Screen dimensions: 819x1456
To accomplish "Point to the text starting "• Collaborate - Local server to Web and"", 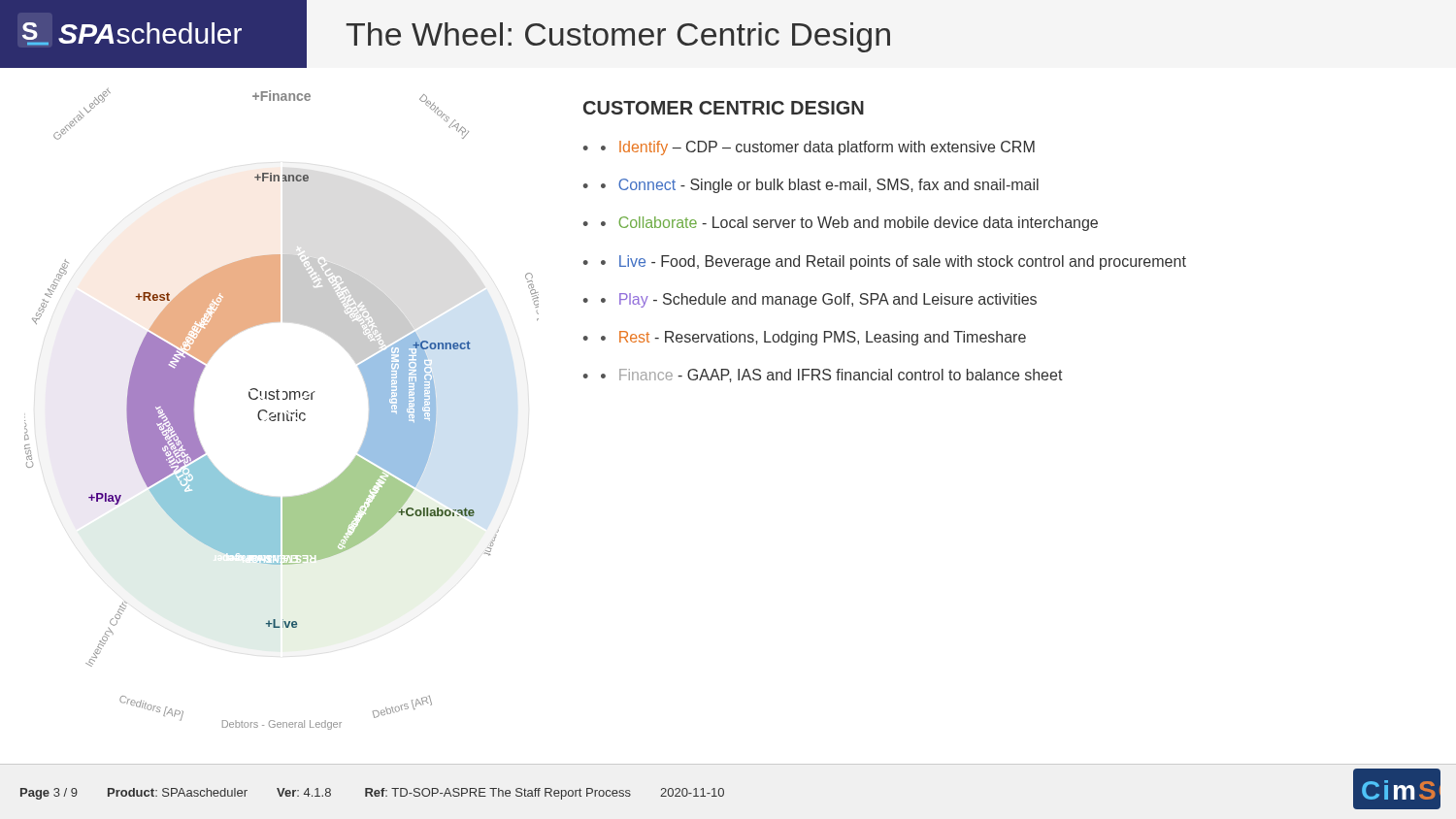I will click(849, 225).
